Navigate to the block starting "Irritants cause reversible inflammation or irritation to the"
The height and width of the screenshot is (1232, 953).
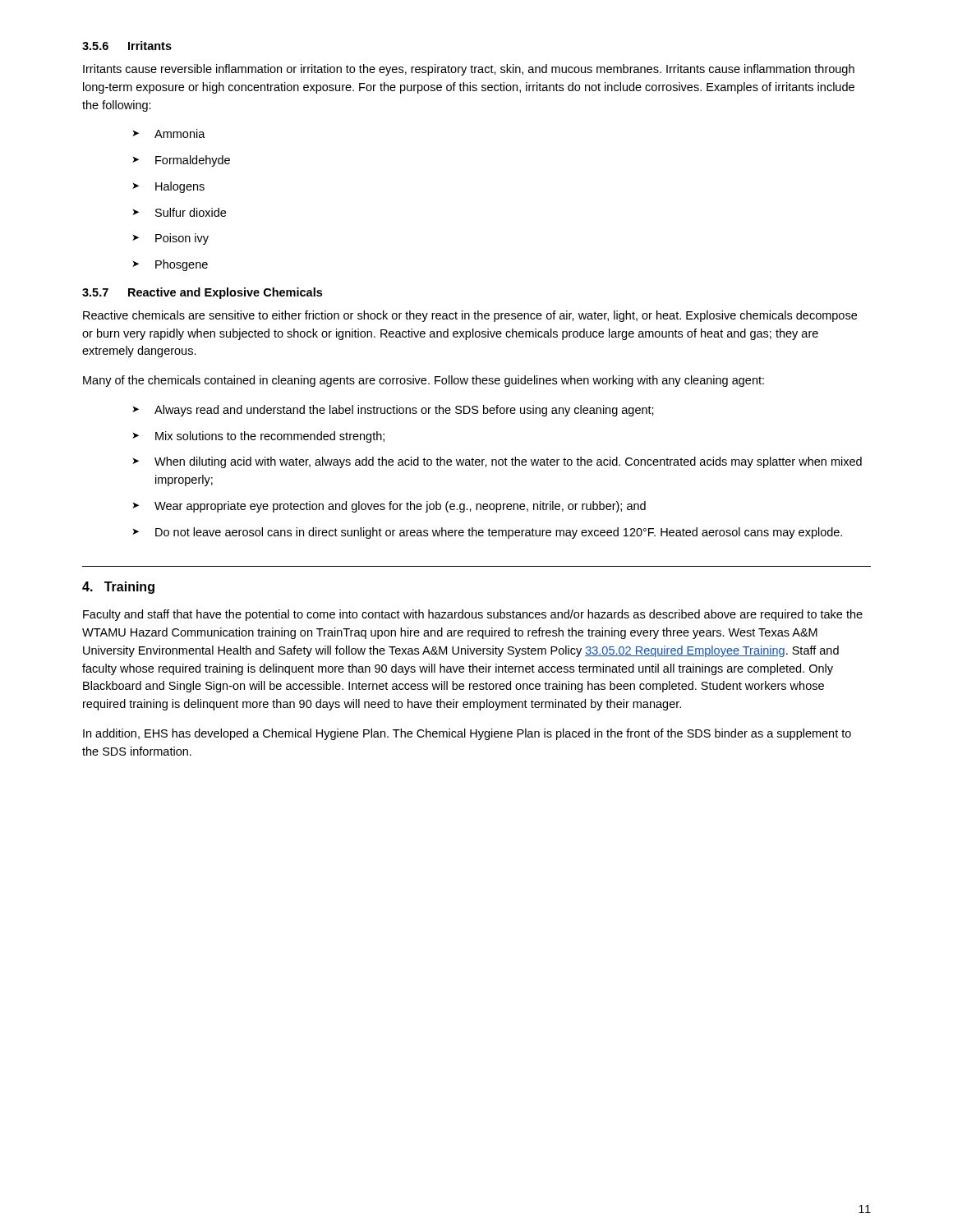476,88
